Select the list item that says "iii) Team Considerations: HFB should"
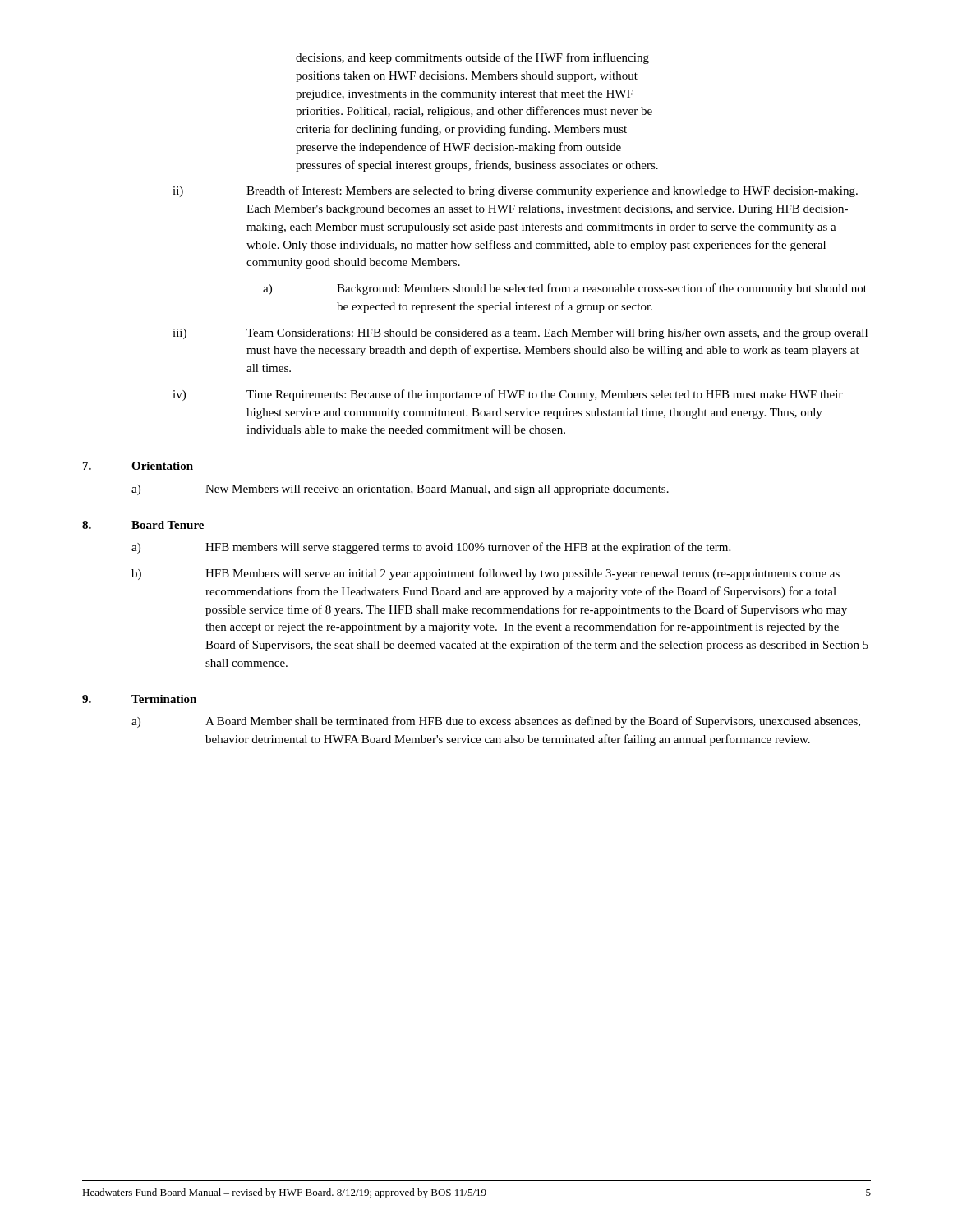 click(522, 351)
